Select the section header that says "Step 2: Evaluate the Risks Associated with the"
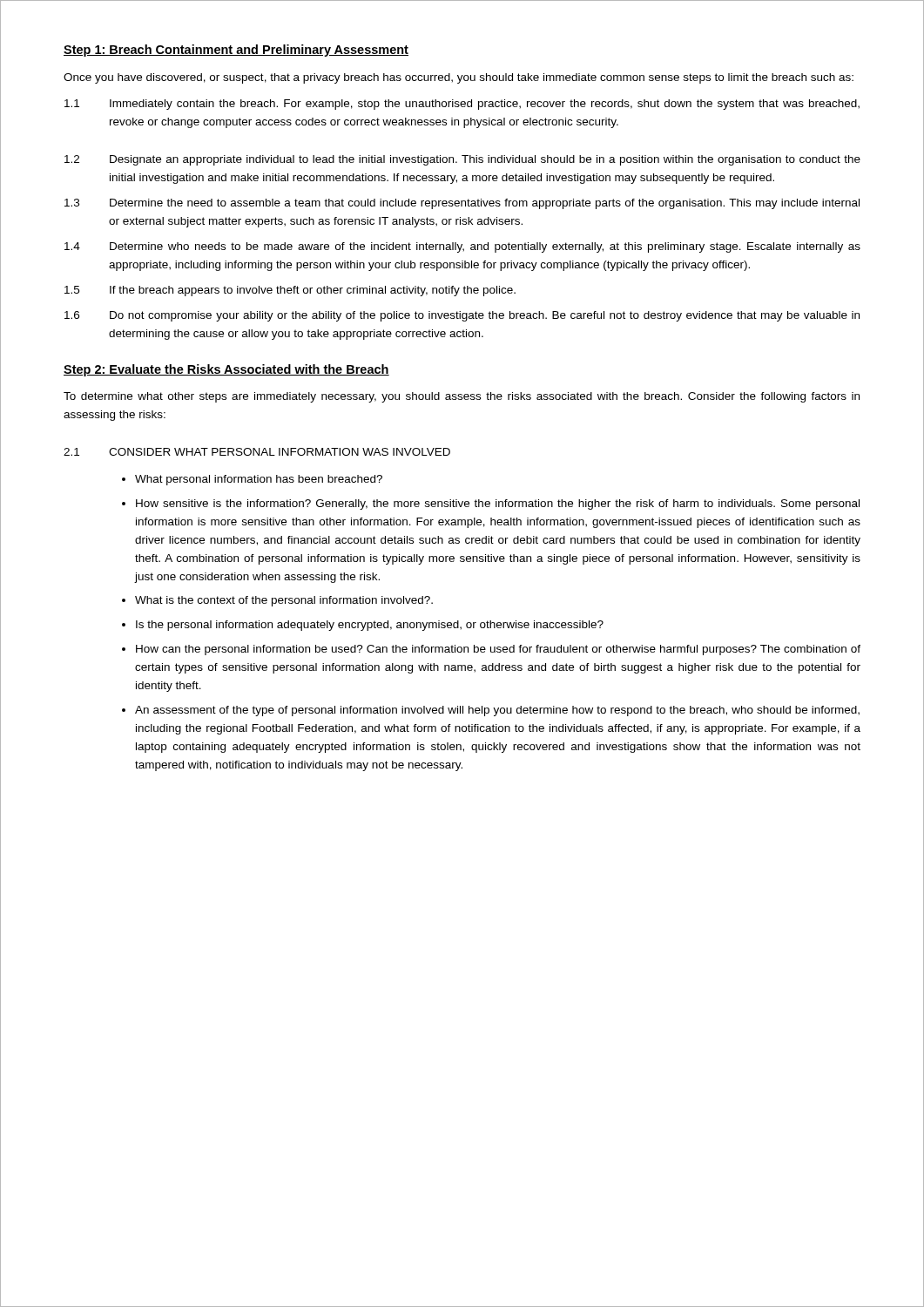 click(226, 370)
